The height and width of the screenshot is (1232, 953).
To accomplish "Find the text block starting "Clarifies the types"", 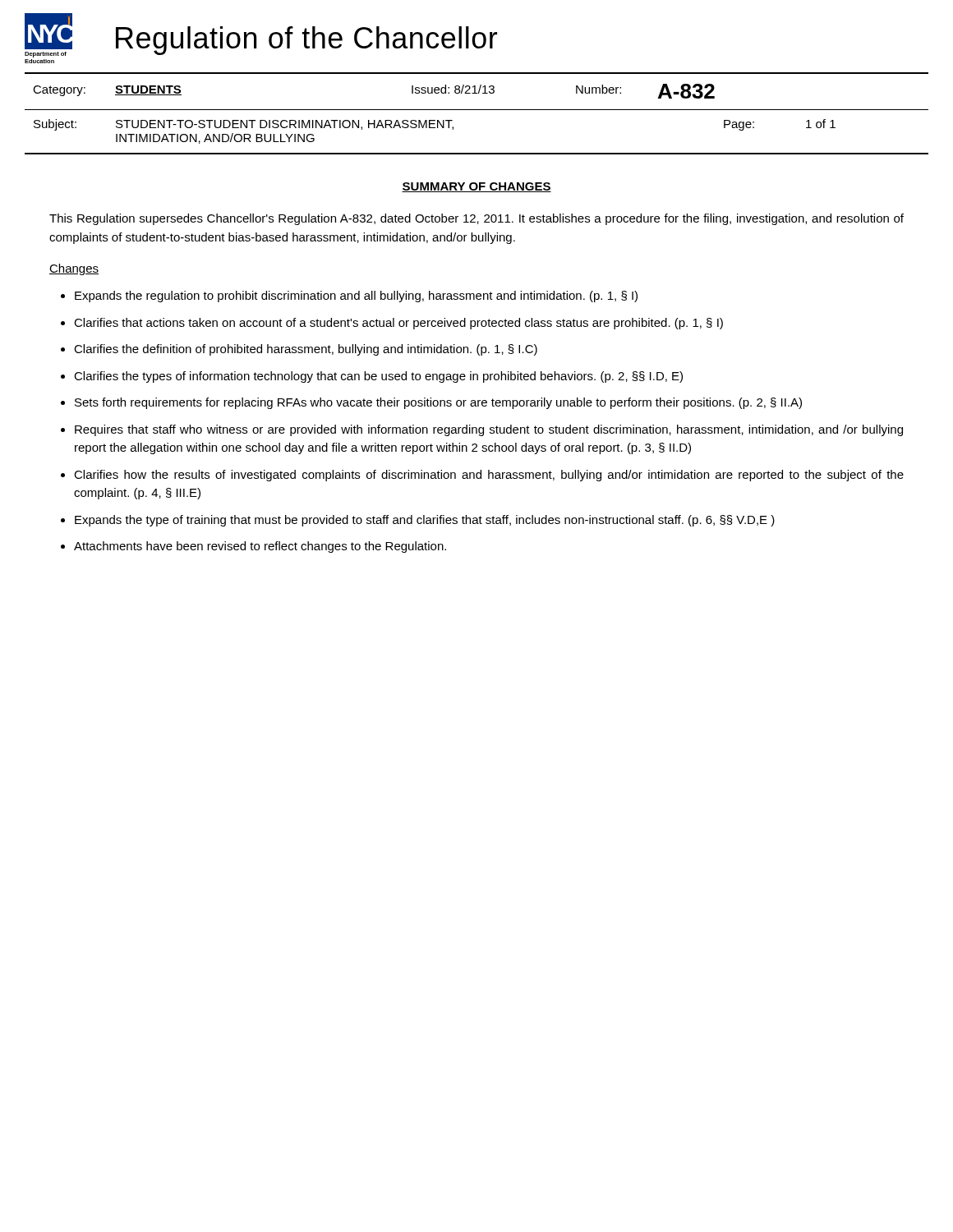I will (379, 375).
